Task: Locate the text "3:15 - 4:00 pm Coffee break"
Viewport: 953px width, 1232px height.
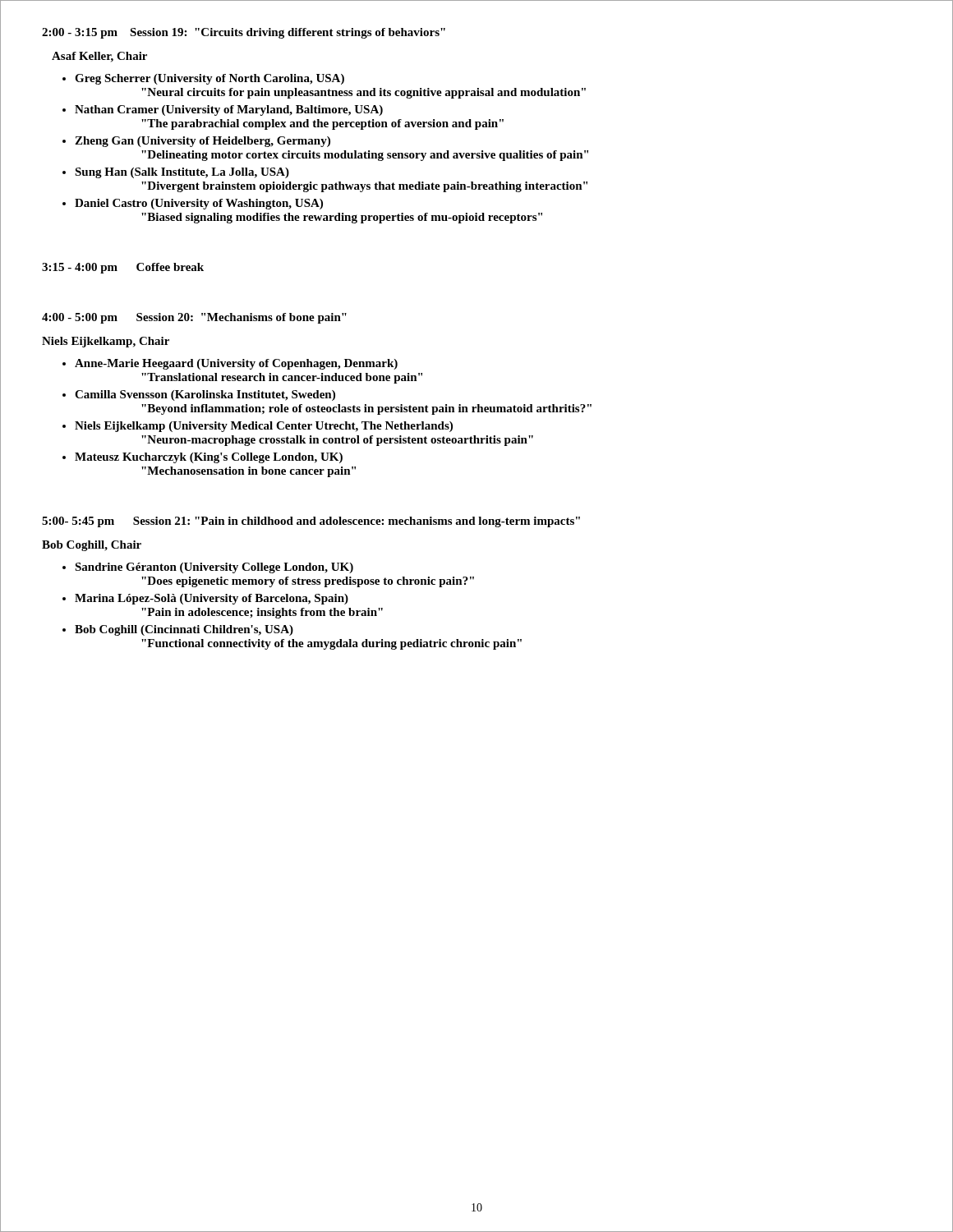Action: tap(123, 267)
